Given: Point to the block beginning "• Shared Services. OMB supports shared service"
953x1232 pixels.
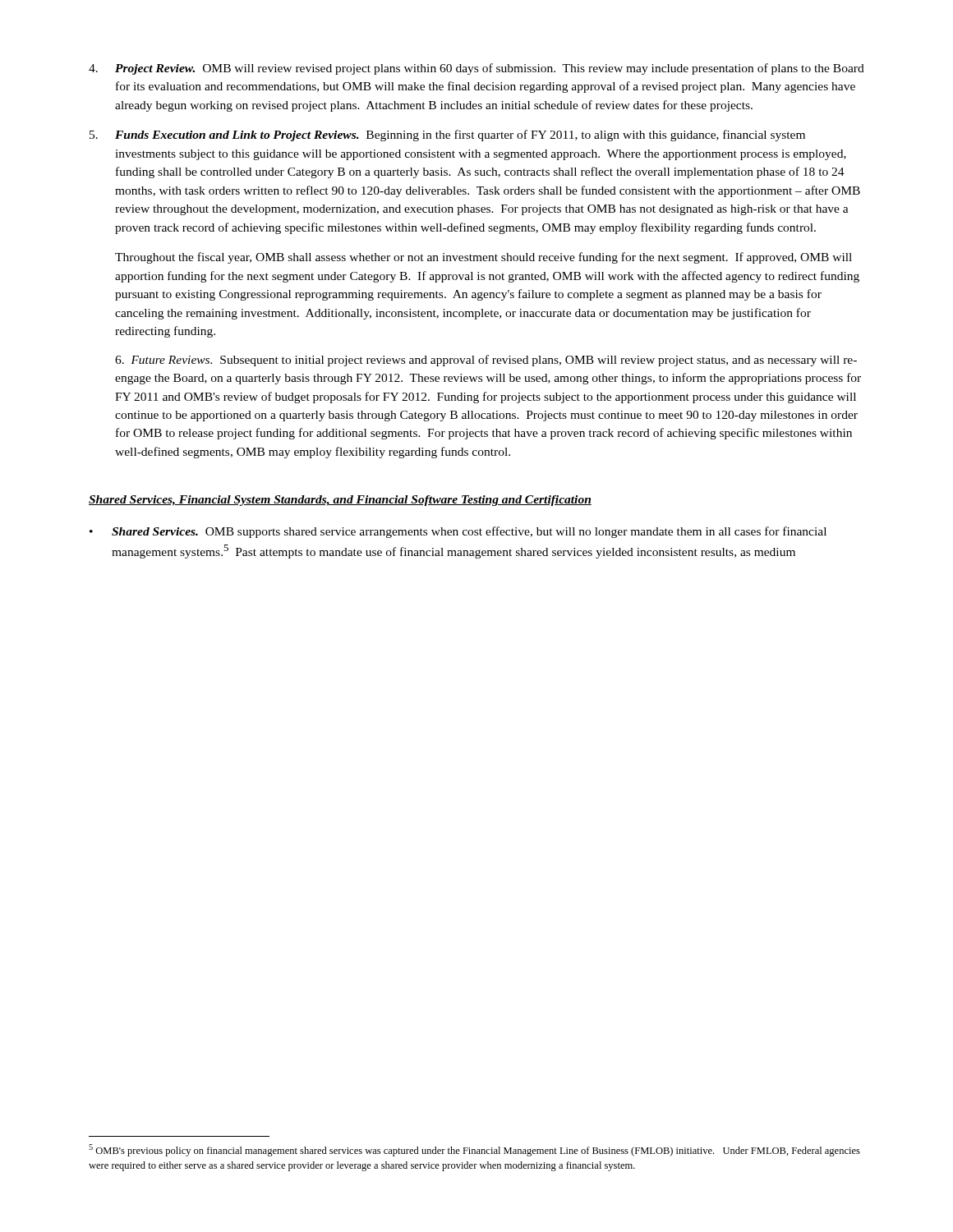Looking at the screenshot, I should tap(476, 542).
